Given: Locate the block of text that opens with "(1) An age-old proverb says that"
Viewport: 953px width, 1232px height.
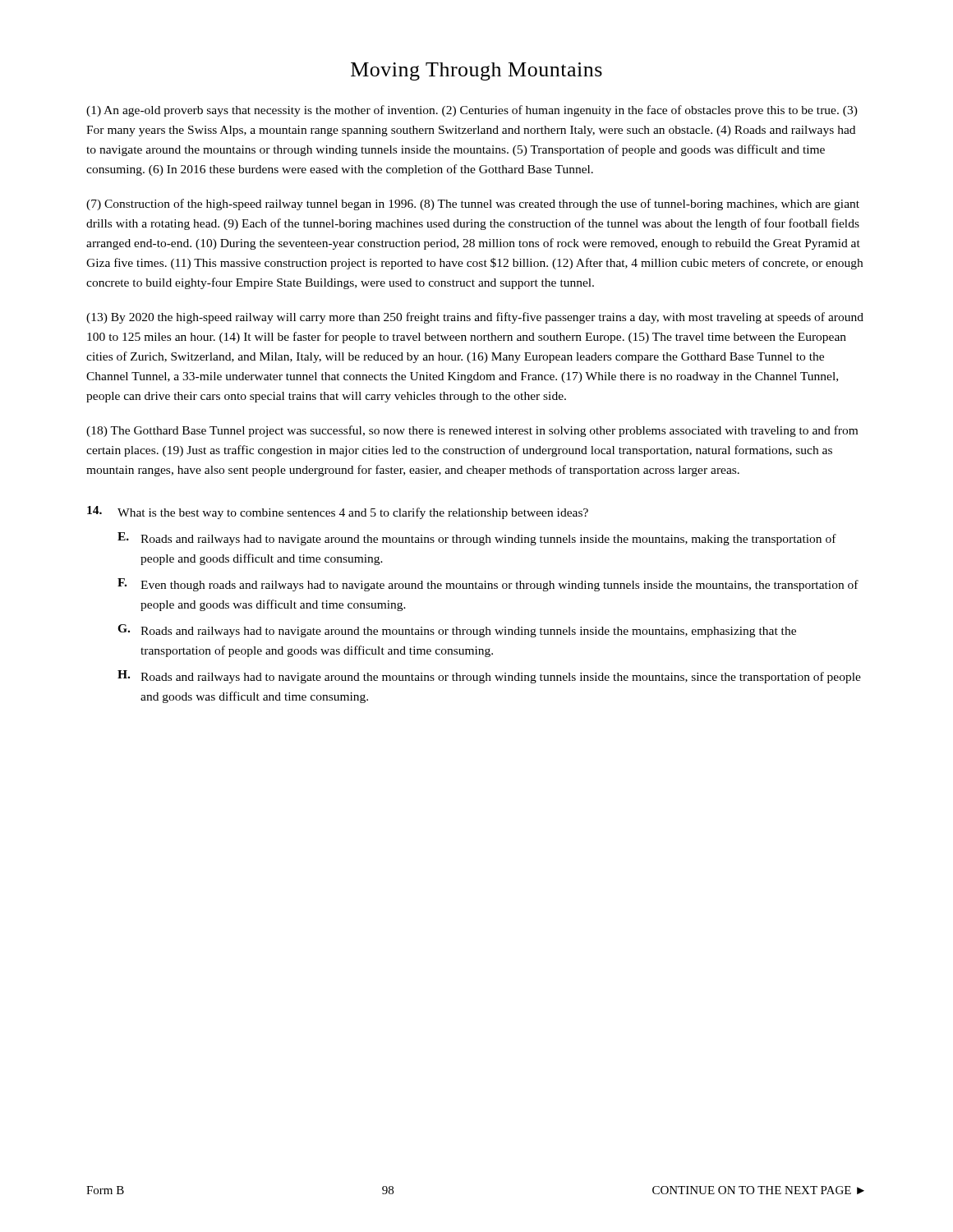Looking at the screenshot, I should [472, 139].
